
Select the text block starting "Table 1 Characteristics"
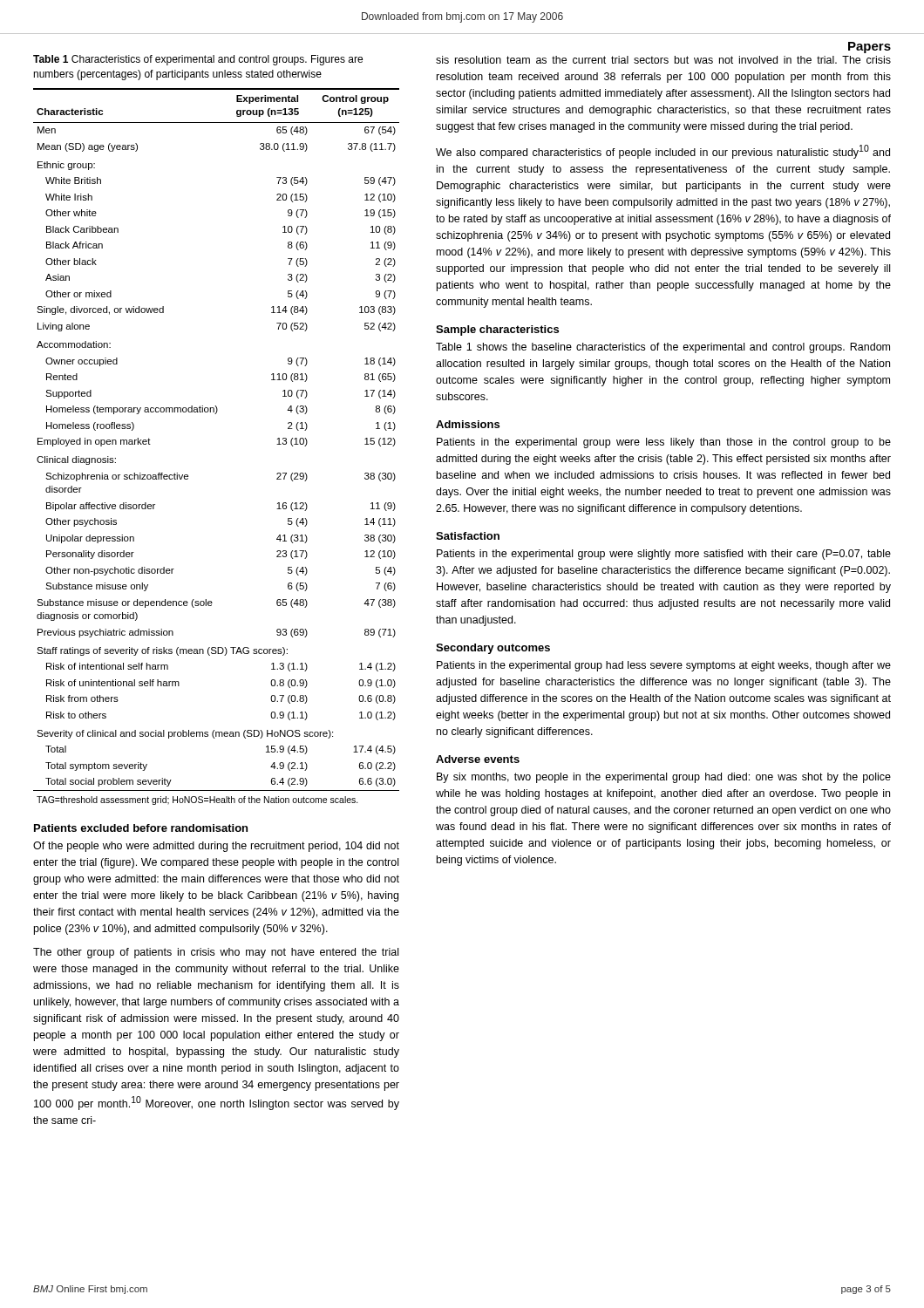198,67
